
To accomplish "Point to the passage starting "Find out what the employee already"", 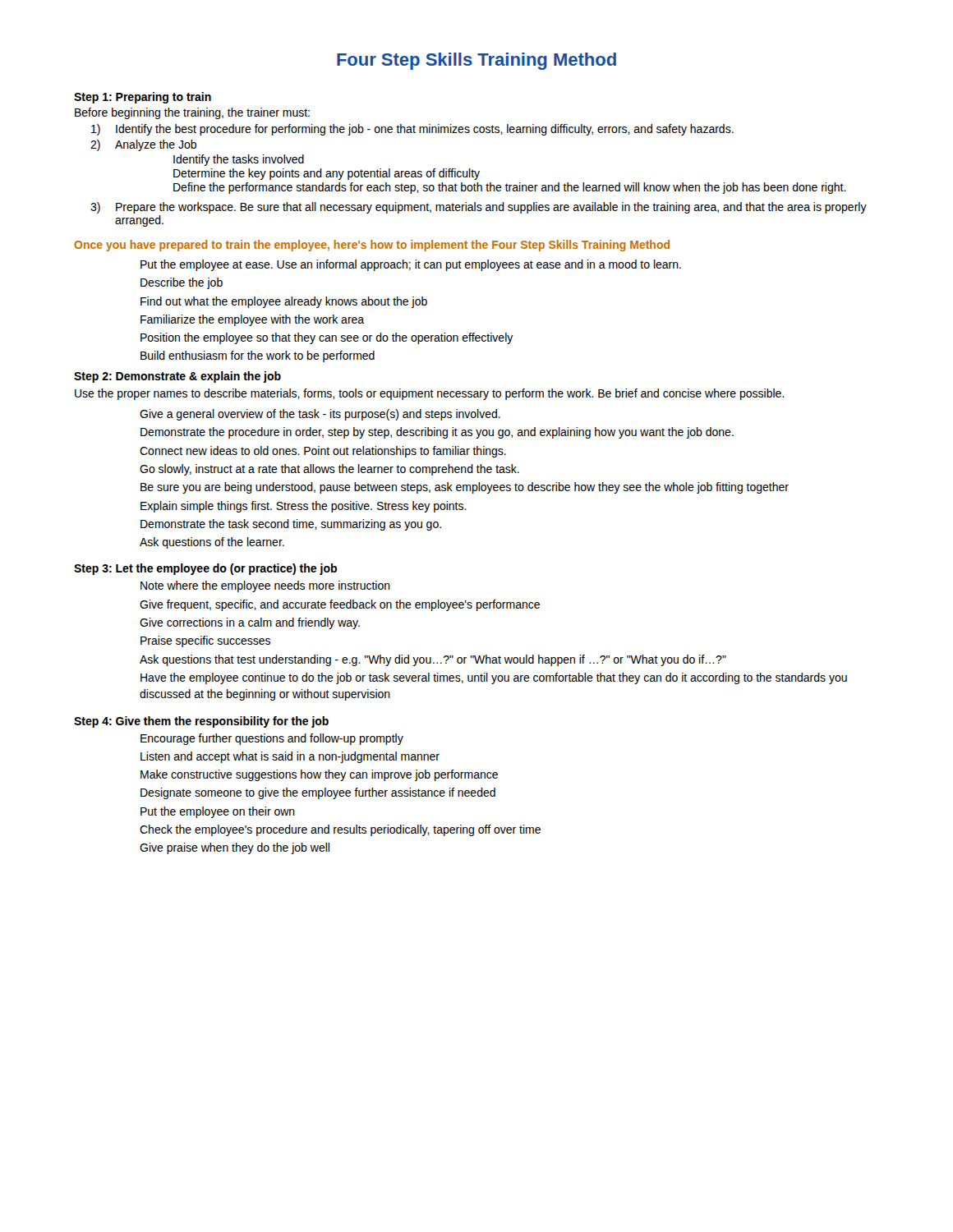I will click(284, 301).
